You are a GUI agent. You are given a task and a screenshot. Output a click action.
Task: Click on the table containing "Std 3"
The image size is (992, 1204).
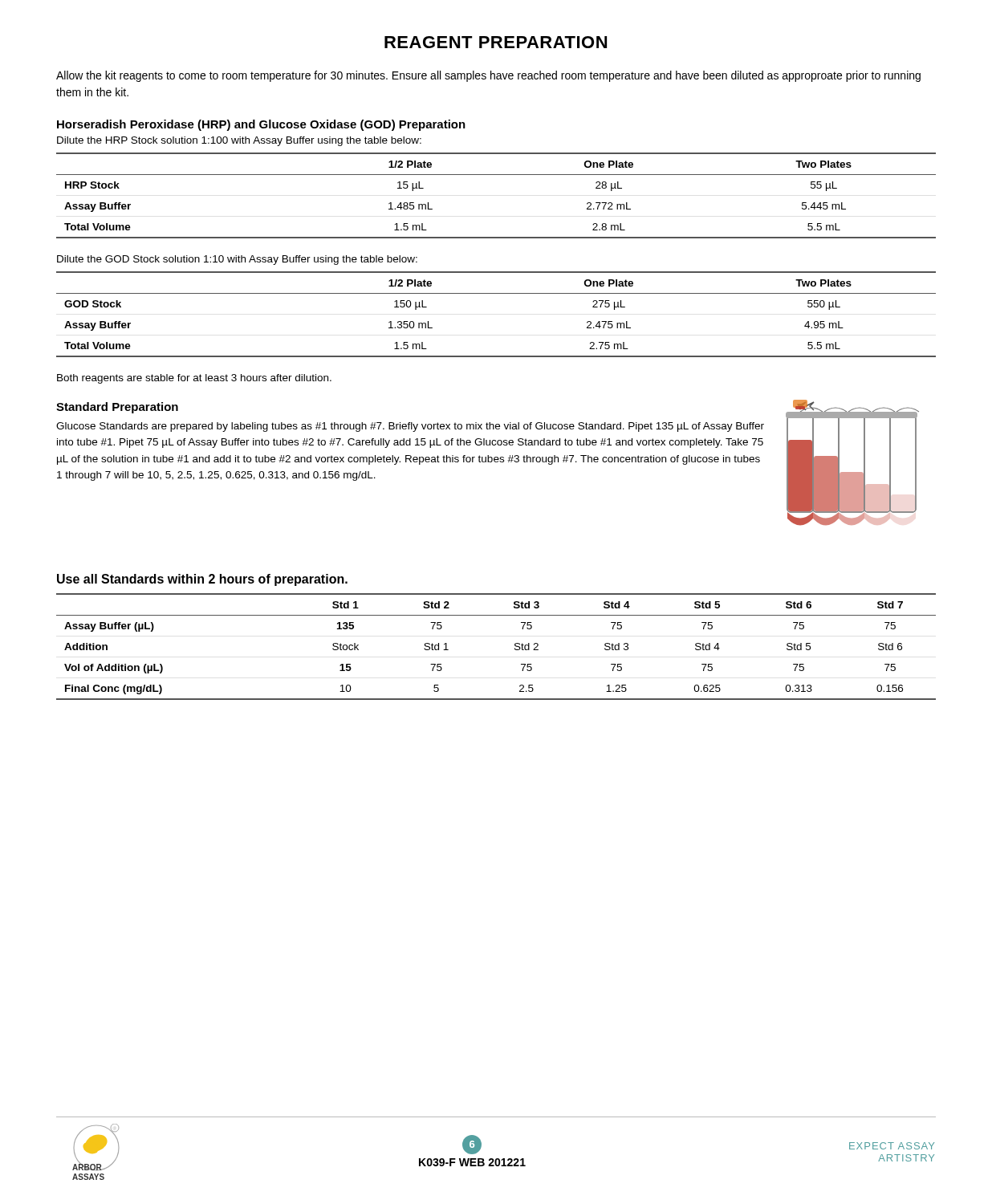coord(496,647)
